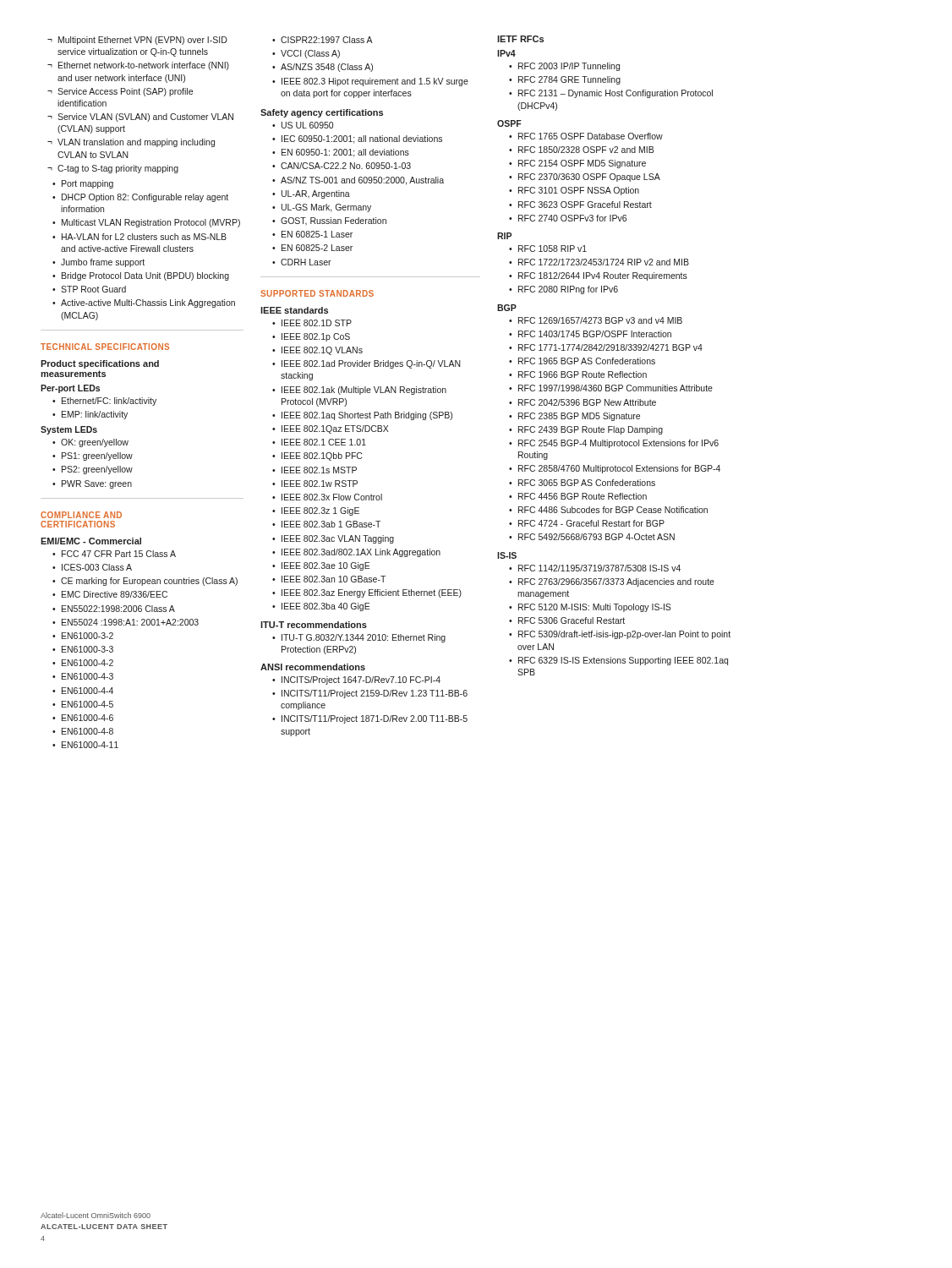The width and height of the screenshot is (952, 1268).
Task: Select the text block starting "DHCP Option 82: Configurable relay agent information"
Action: pyautogui.click(x=145, y=203)
